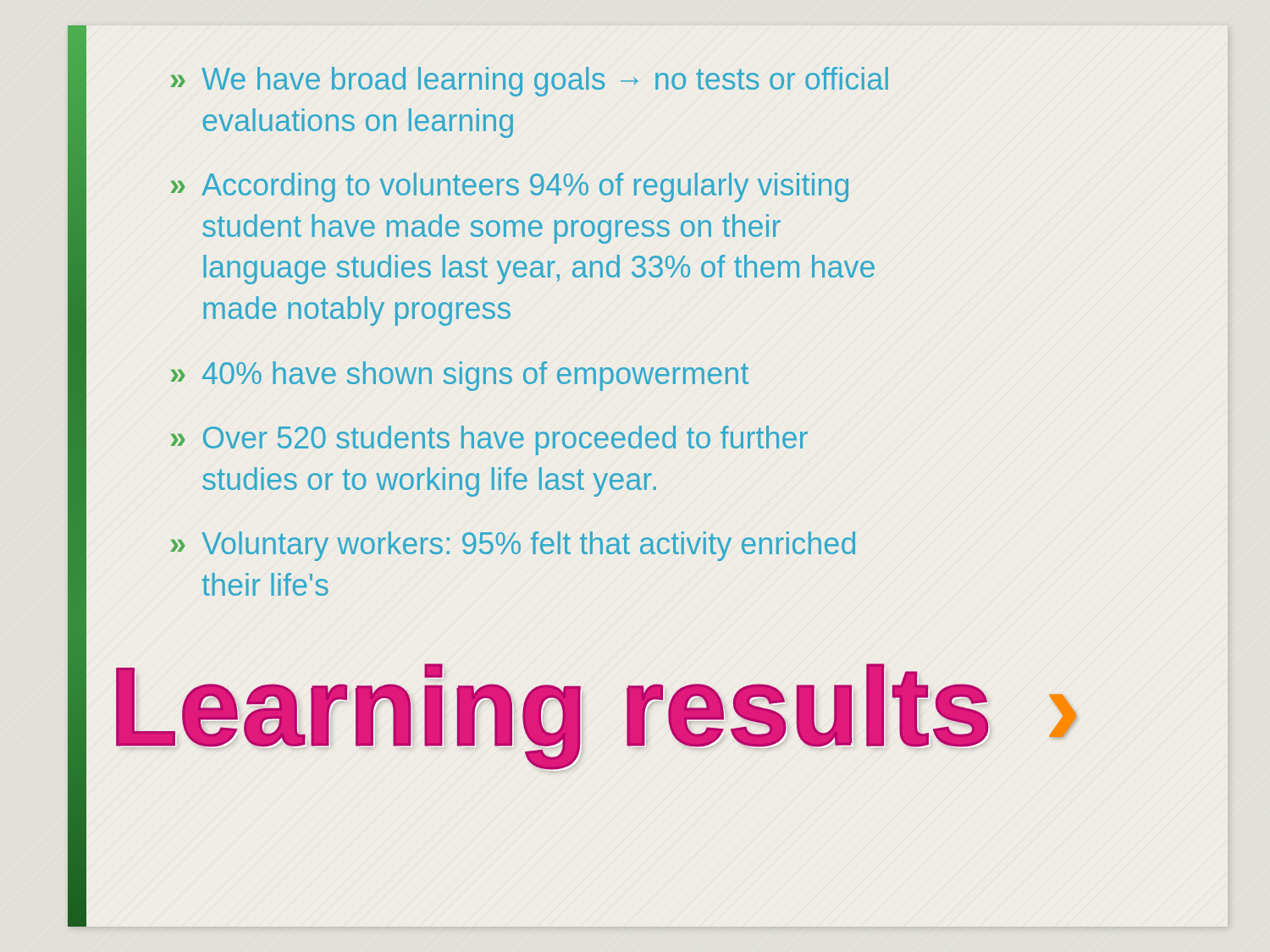This screenshot has width=1270, height=952.
Task: Point to "Learning results"
Action: (x=552, y=707)
